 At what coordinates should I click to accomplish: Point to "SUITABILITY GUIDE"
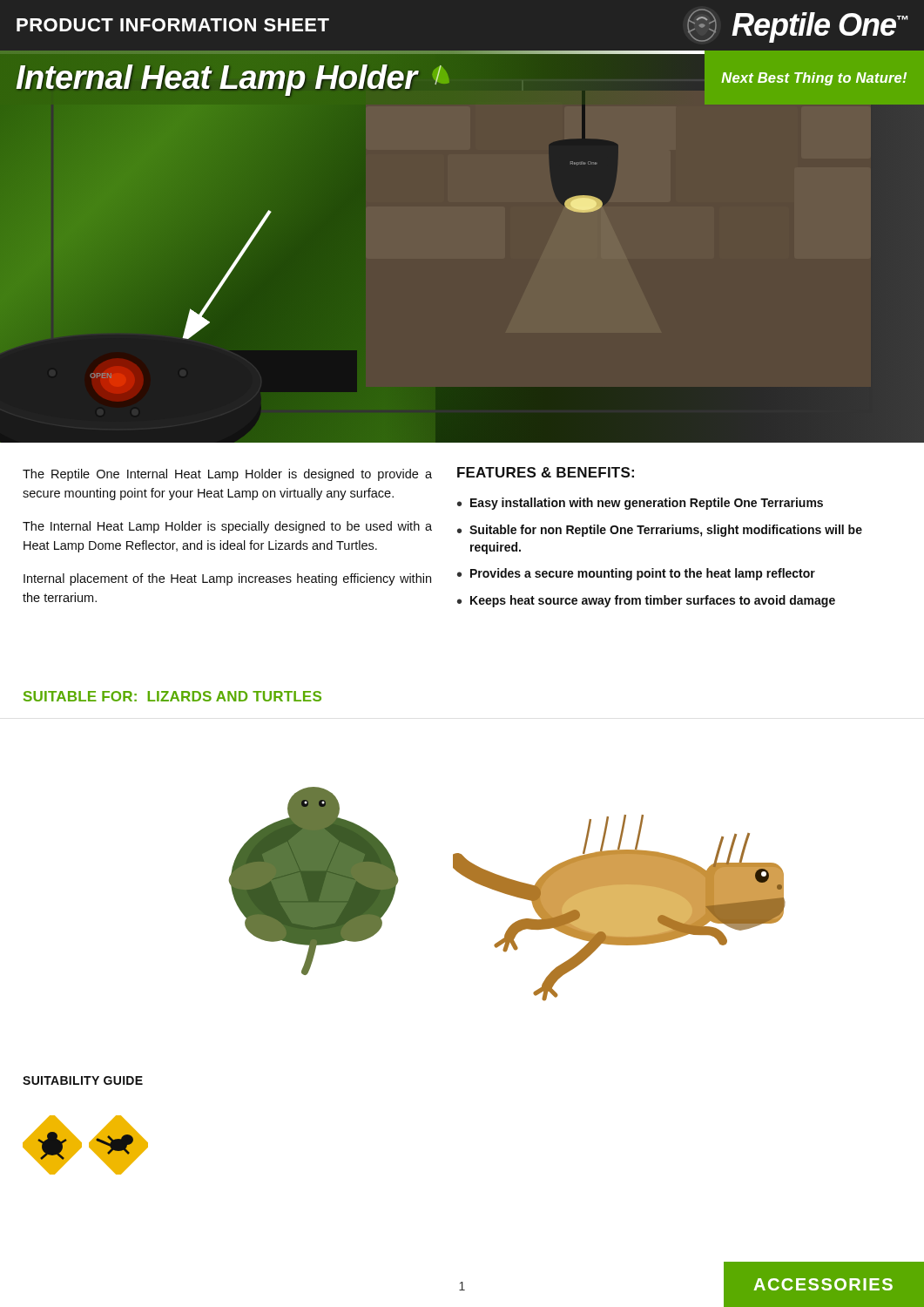(83, 1080)
